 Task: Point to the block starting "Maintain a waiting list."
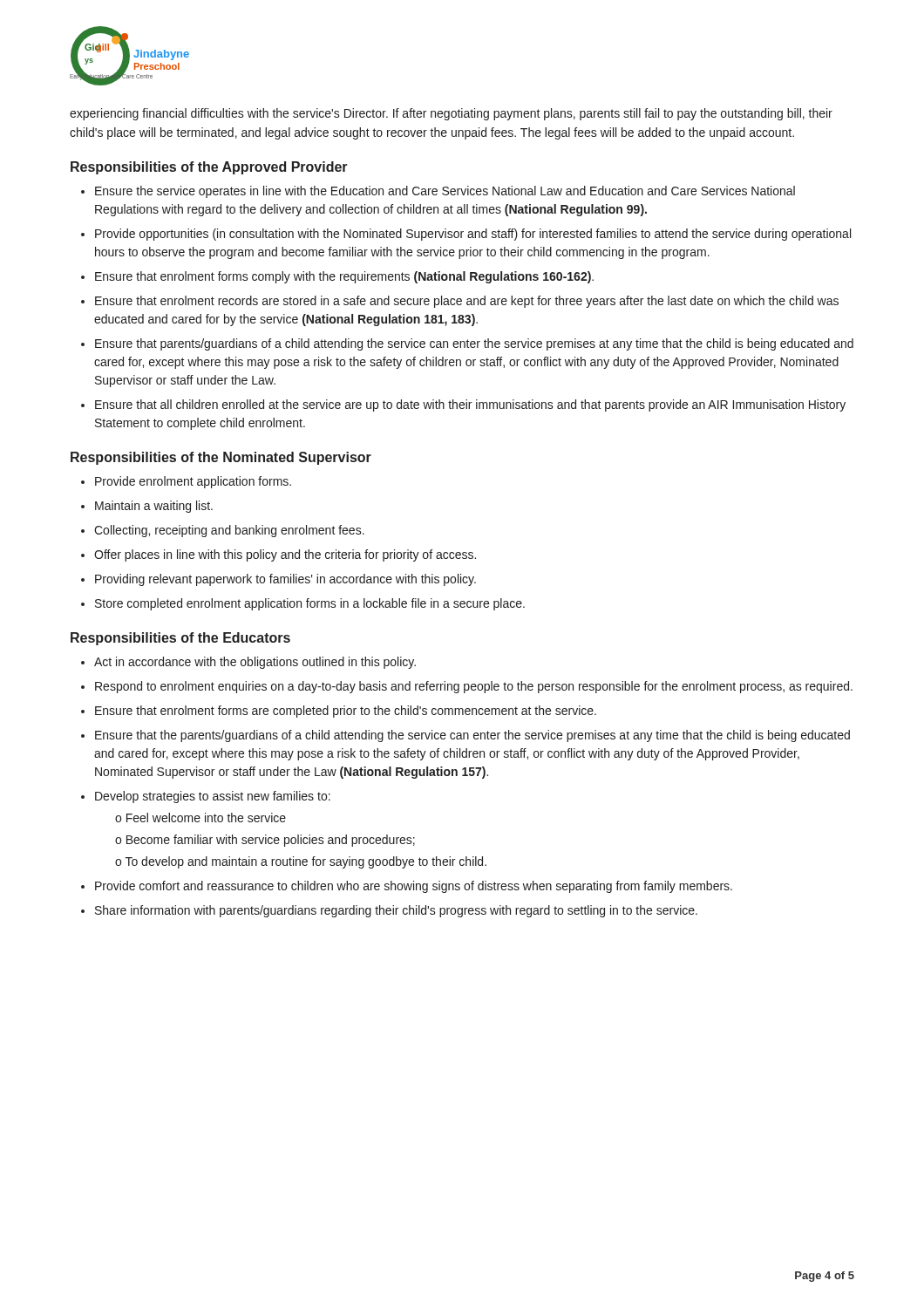coord(154,506)
